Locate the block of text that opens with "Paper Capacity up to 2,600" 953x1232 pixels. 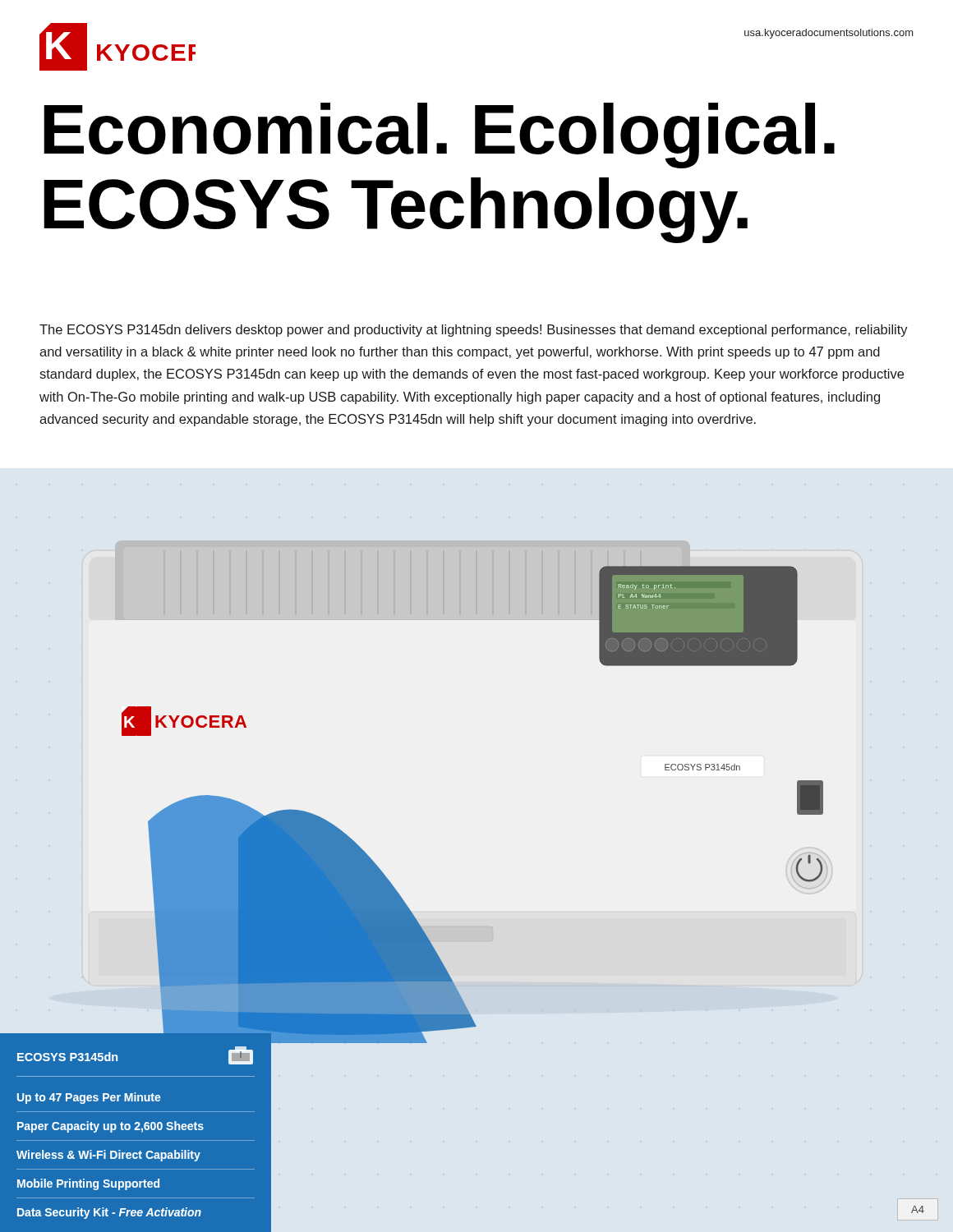pos(110,1126)
